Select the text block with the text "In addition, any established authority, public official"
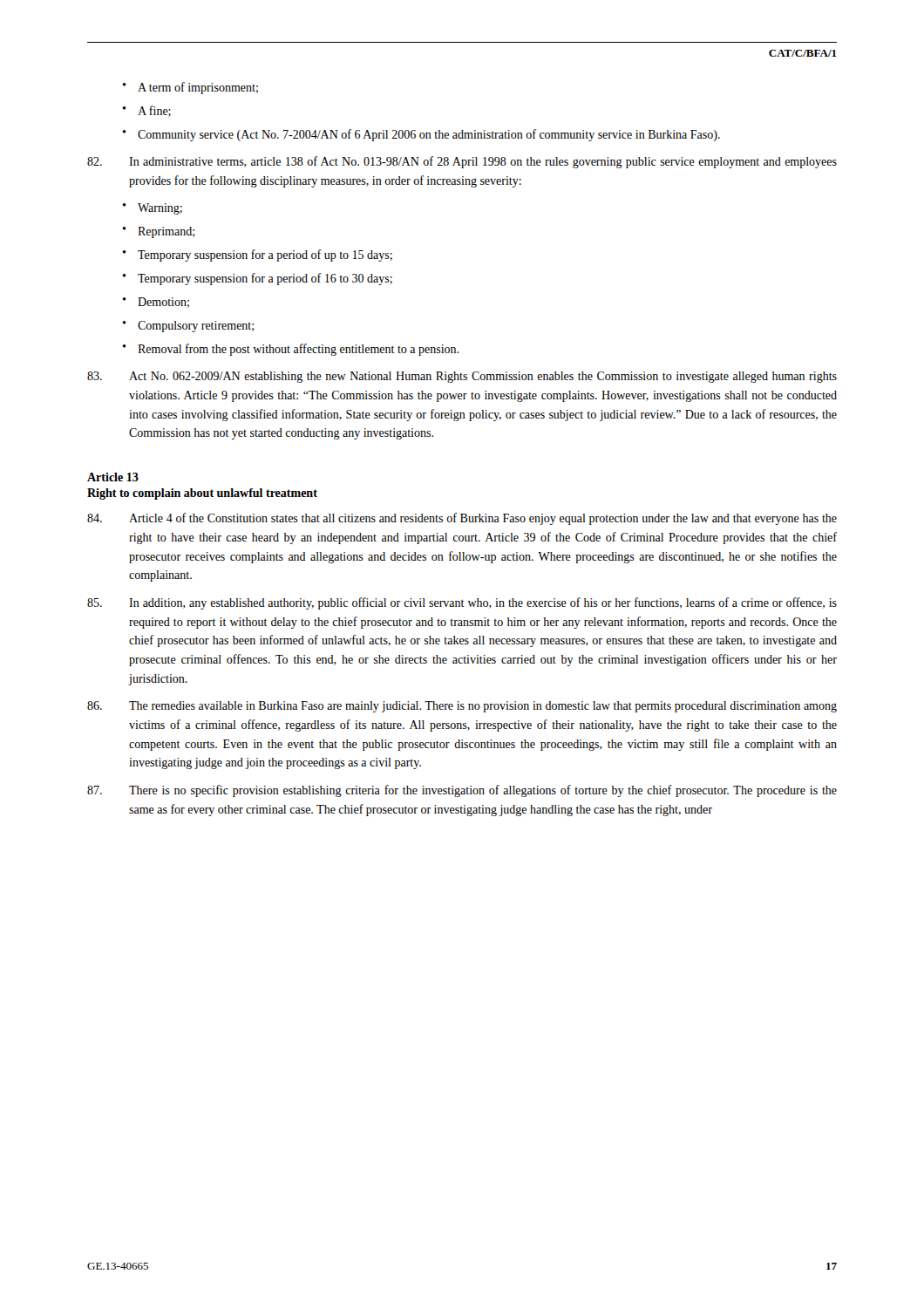Image resolution: width=924 pixels, height=1308 pixels. pyautogui.click(x=462, y=641)
